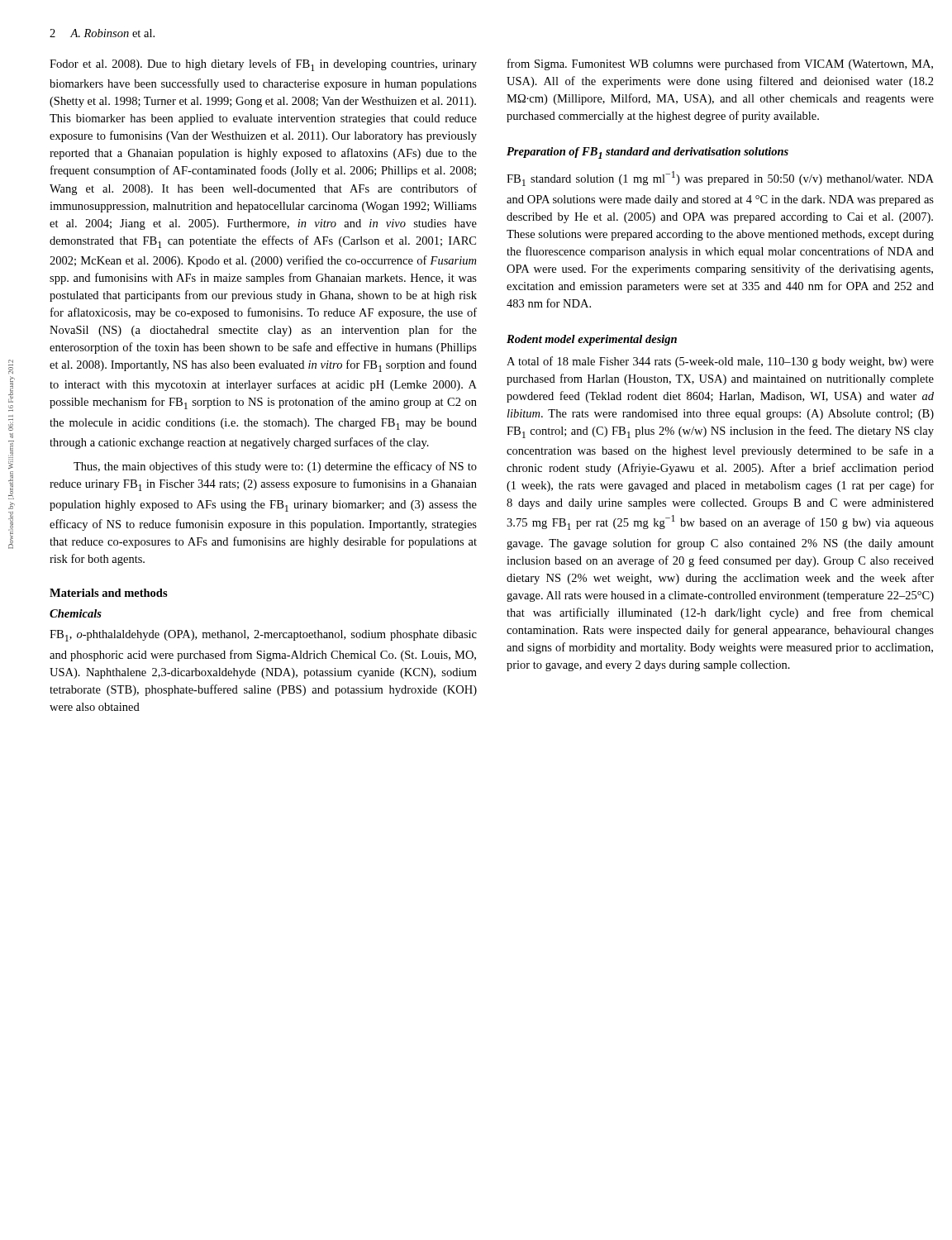Image resolution: width=952 pixels, height=1240 pixels.
Task: Click on the text block starting "Rodent model experimental design"
Action: coord(592,340)
